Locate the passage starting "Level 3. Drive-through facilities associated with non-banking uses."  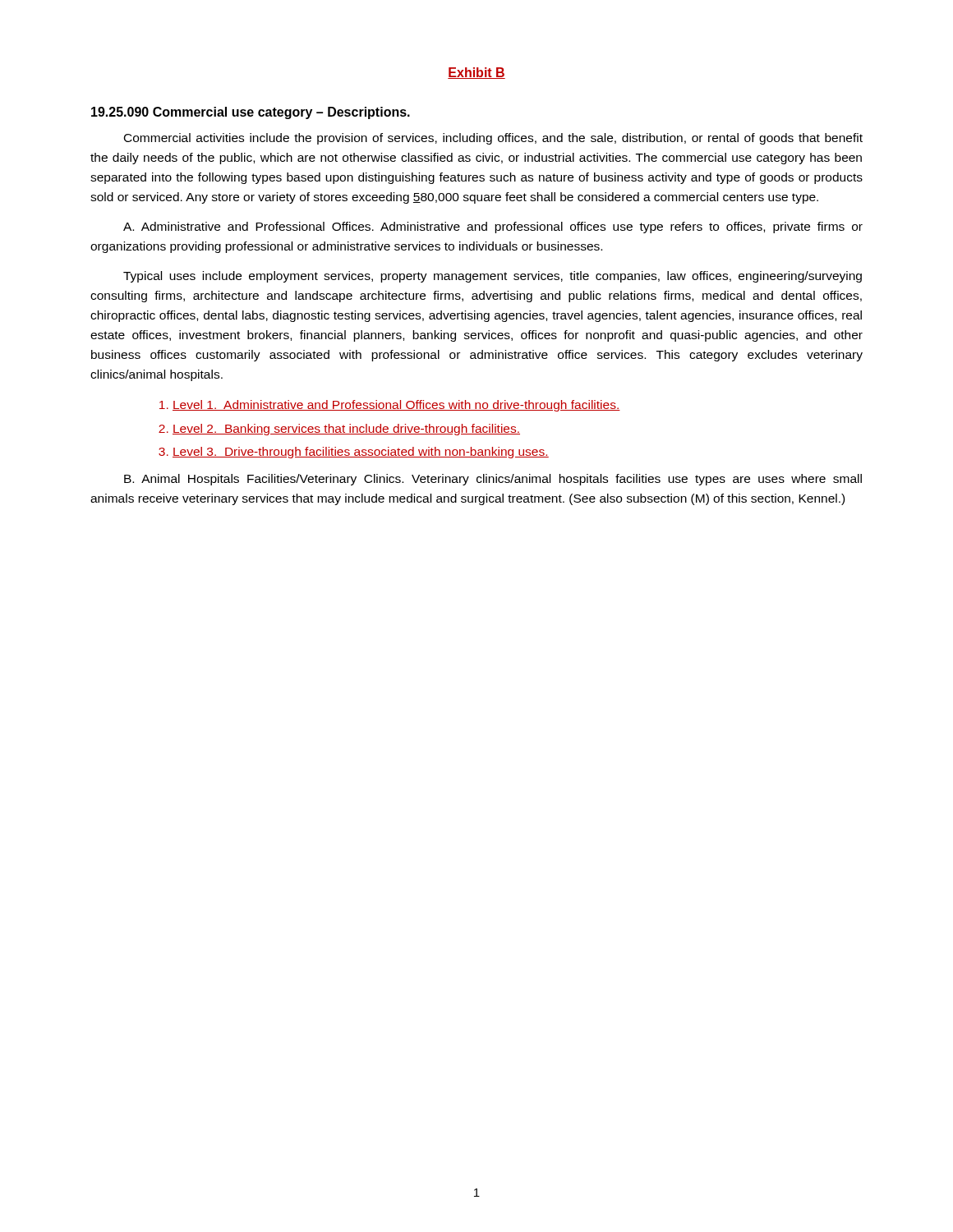pos(360,451)
